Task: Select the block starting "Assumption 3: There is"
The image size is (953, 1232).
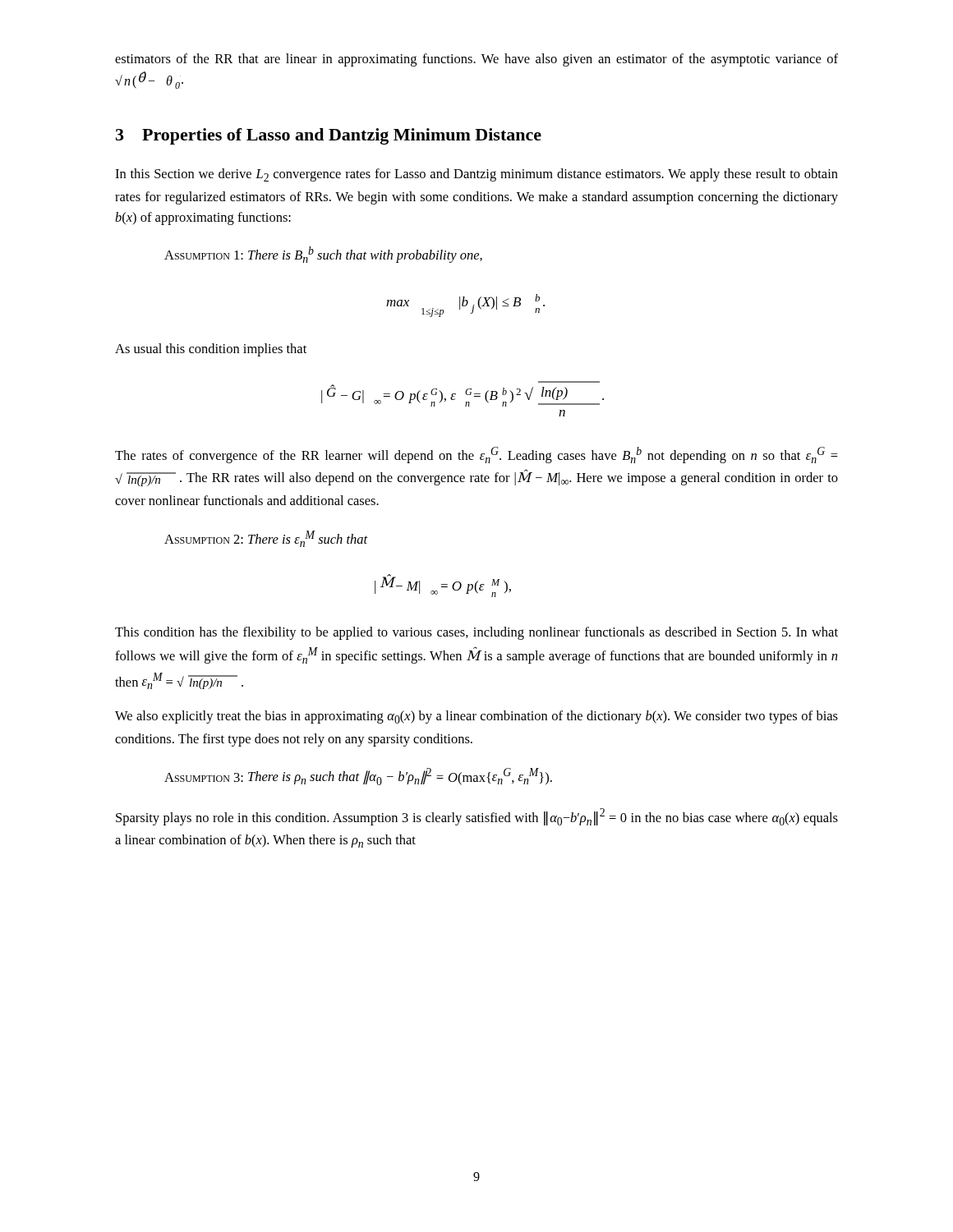Action: tap(501, 777)
